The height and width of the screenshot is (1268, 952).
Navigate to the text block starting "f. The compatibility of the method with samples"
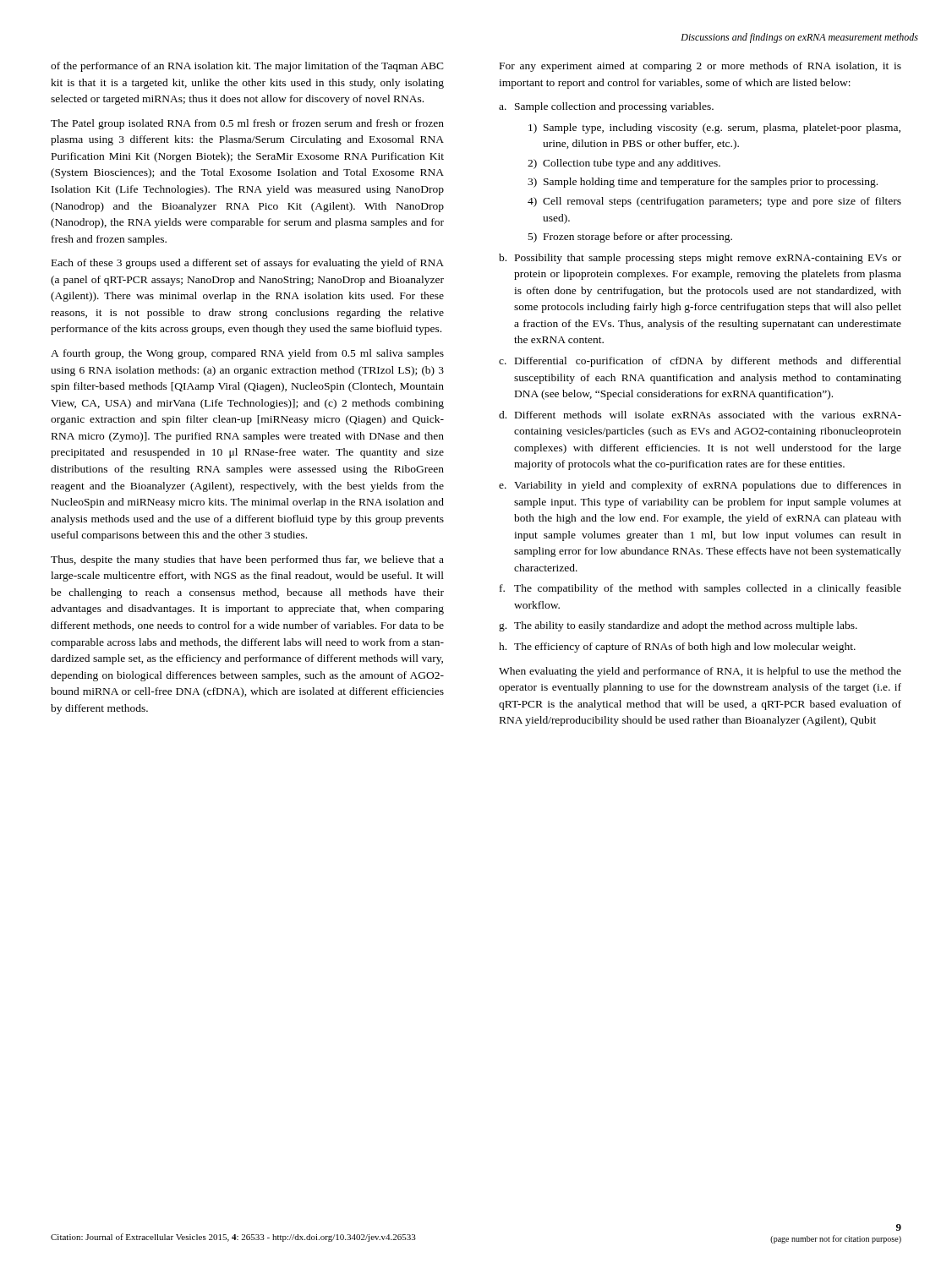(700, 597)
